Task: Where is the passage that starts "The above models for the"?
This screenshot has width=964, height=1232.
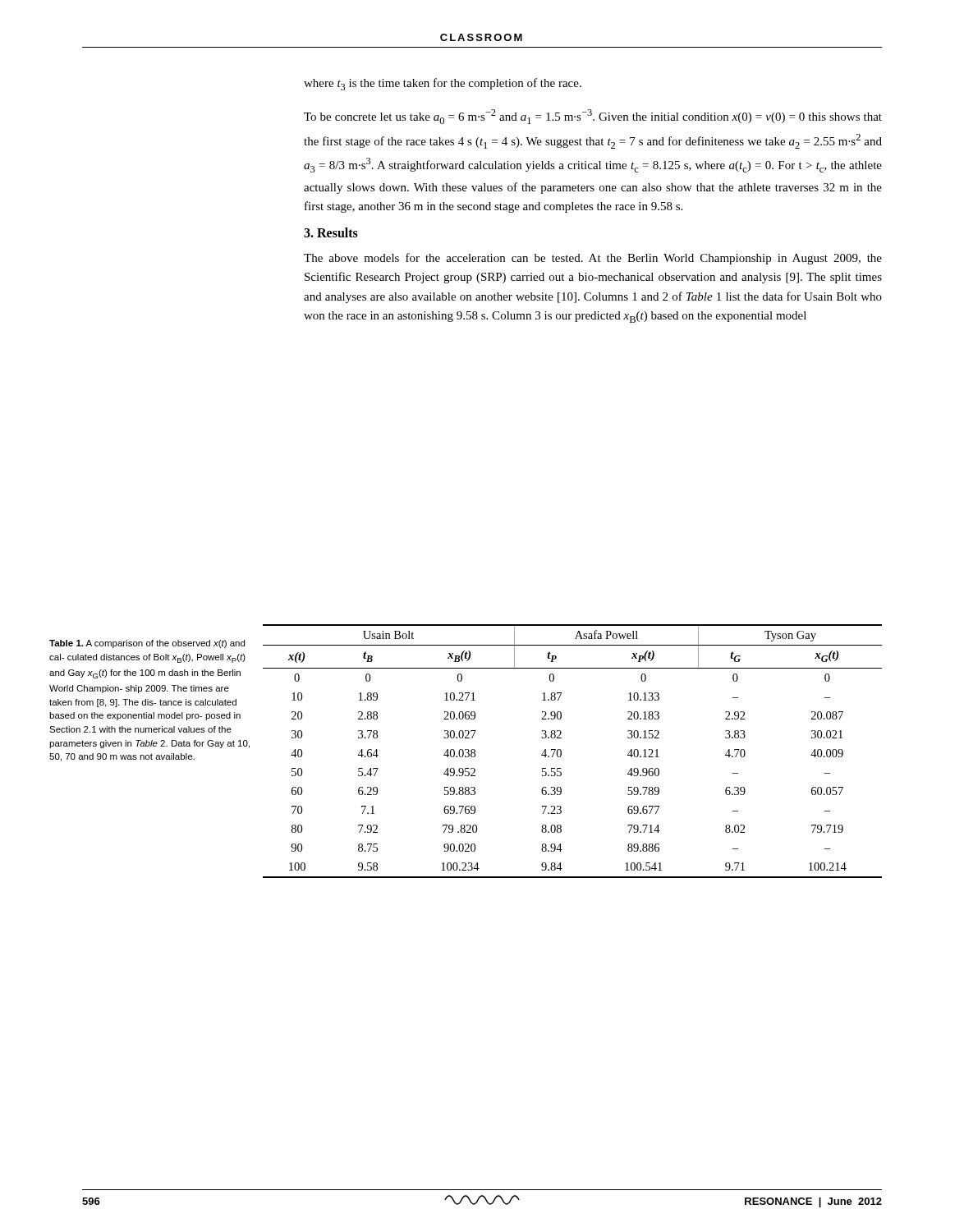Action: [x=593, y=288]
